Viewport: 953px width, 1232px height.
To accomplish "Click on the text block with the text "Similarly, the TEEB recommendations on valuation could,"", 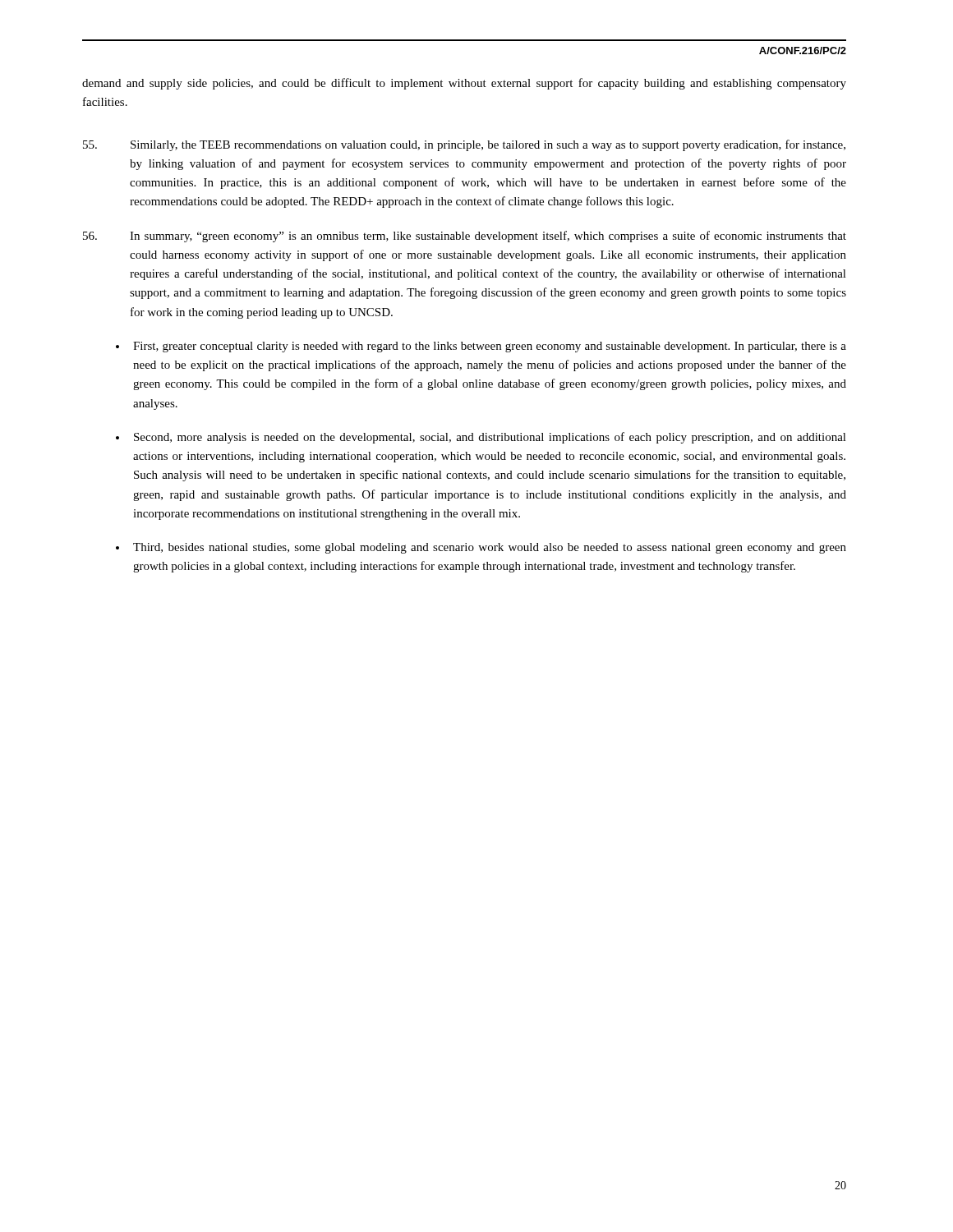I will pyautogui.click(x=464, y=173).
